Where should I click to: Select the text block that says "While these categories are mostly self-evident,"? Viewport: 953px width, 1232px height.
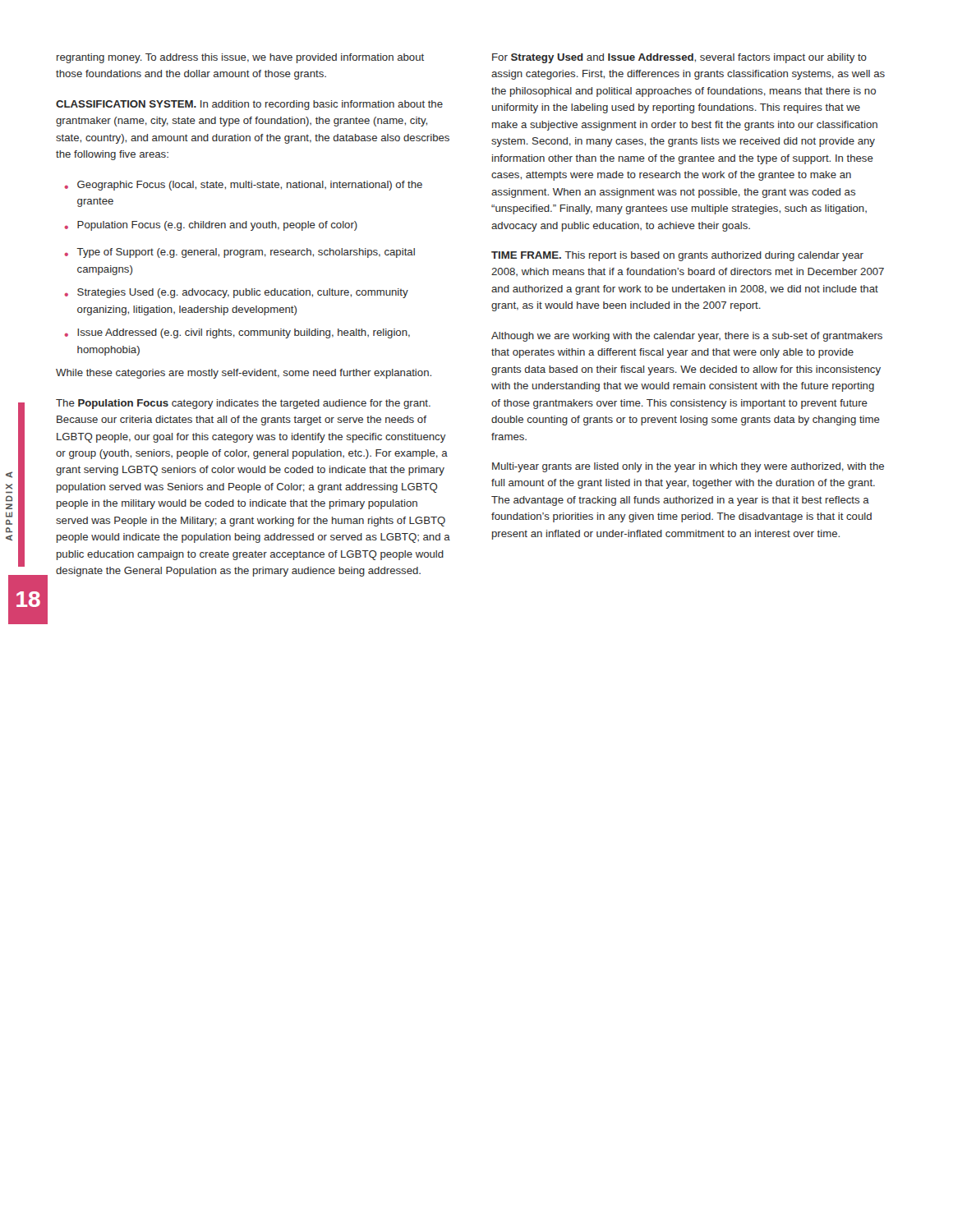(x=244, y=373)
